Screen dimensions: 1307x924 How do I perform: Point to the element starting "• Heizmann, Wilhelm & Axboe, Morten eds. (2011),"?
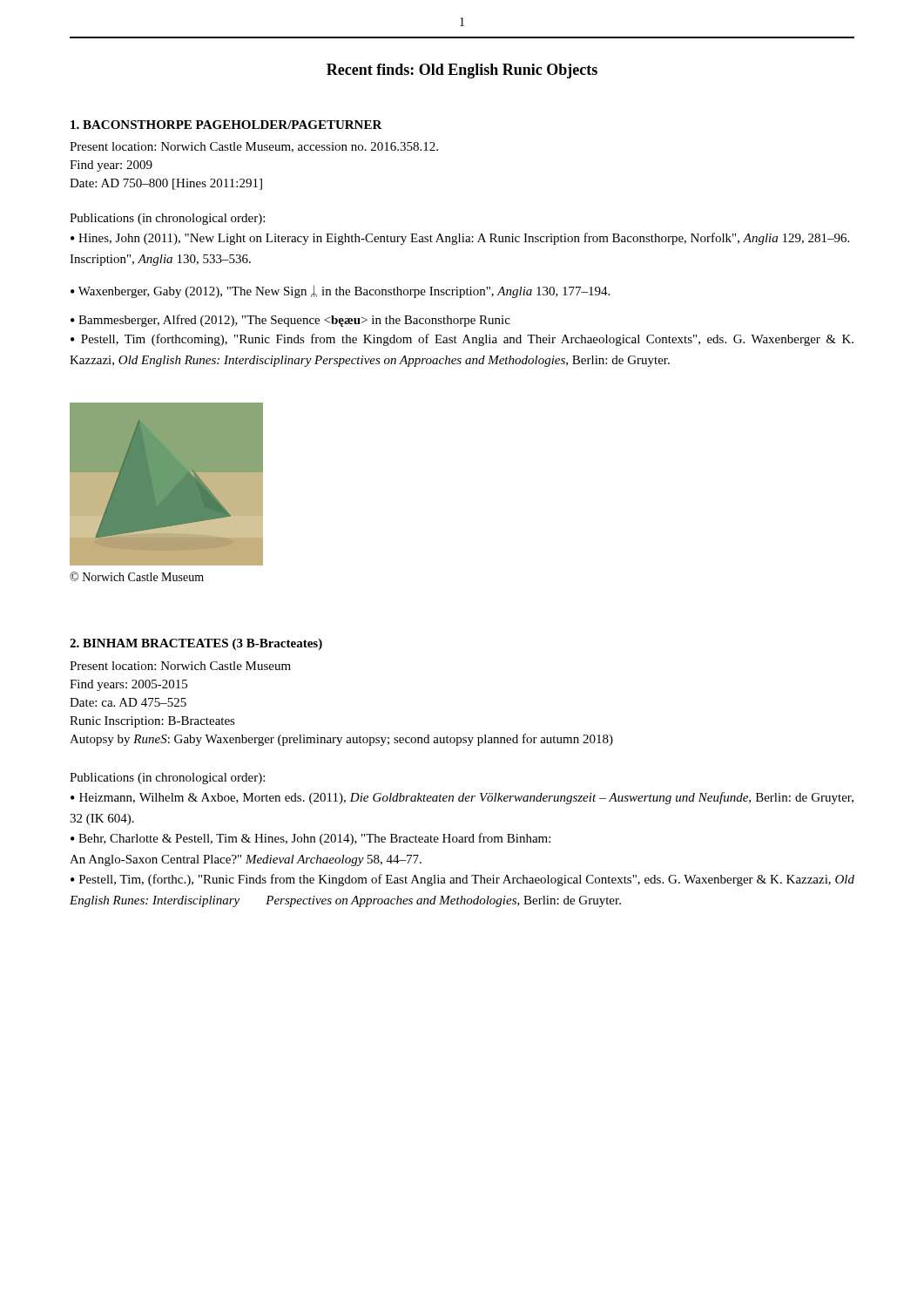462,807
